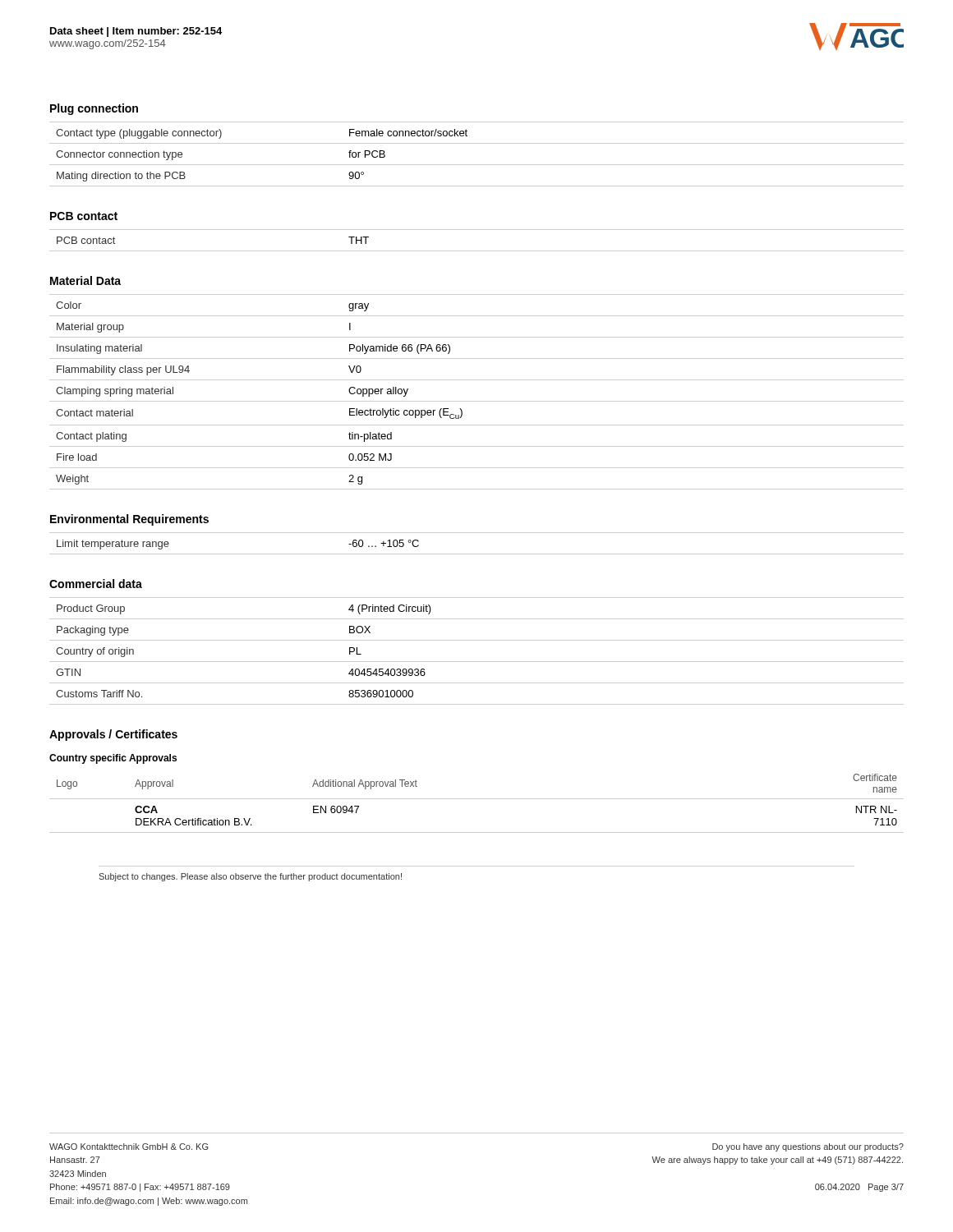Point to "Country specific Approvals"

[x=113, y=758]
